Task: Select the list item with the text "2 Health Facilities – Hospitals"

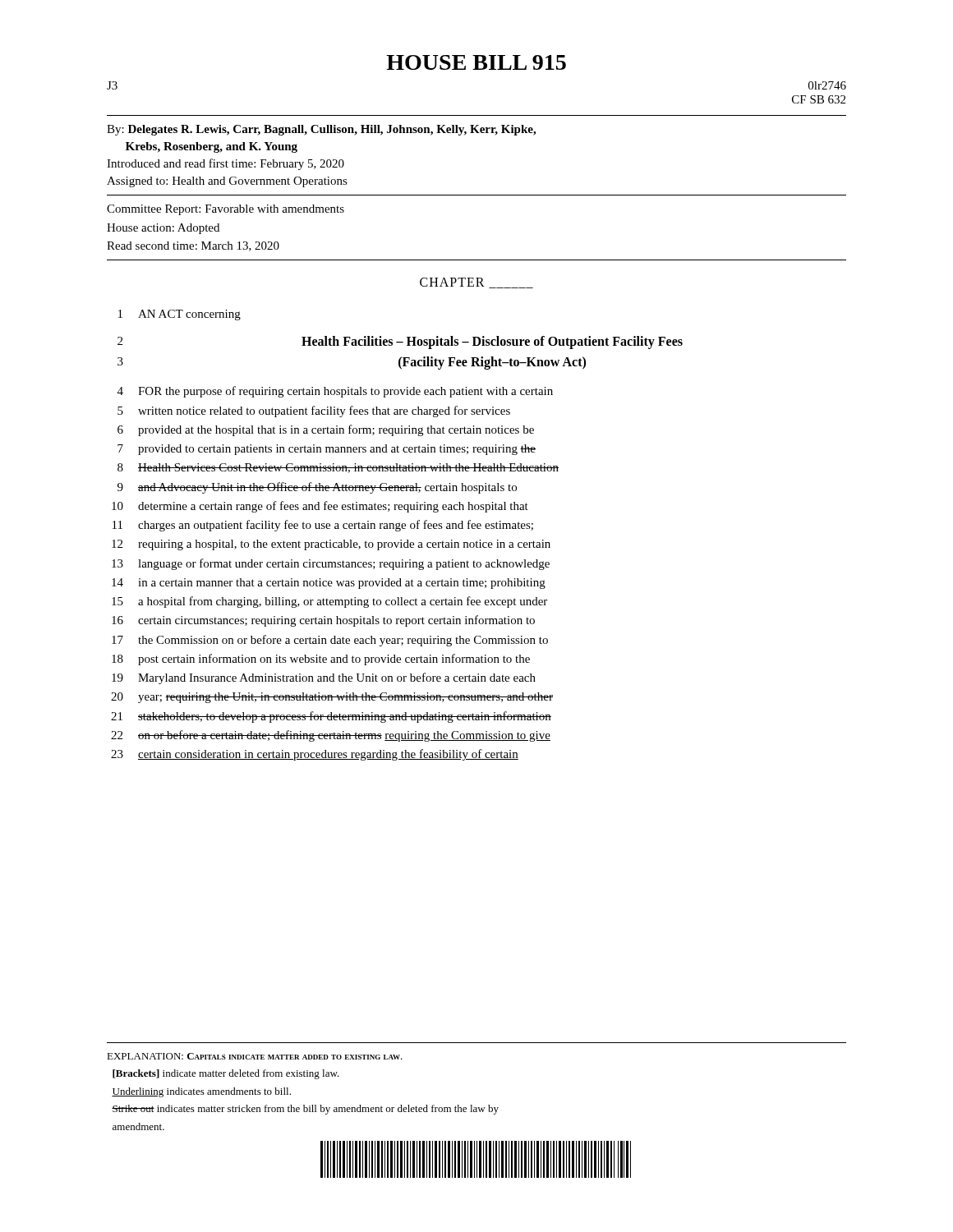Action: (x=476, y=342)
